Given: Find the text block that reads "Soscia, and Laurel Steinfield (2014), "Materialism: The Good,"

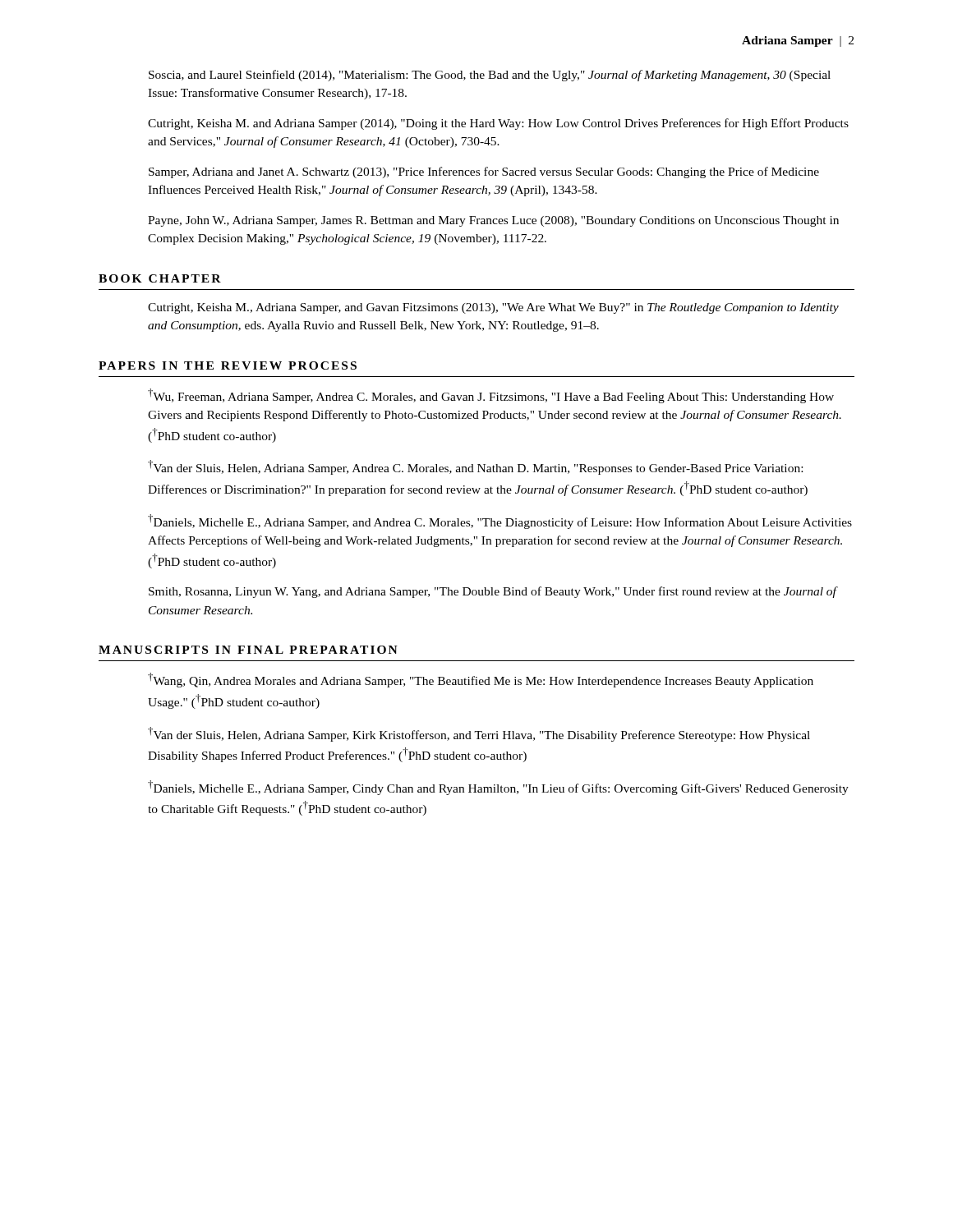Looking at the screenshot, I should click(x=489, y=84).
